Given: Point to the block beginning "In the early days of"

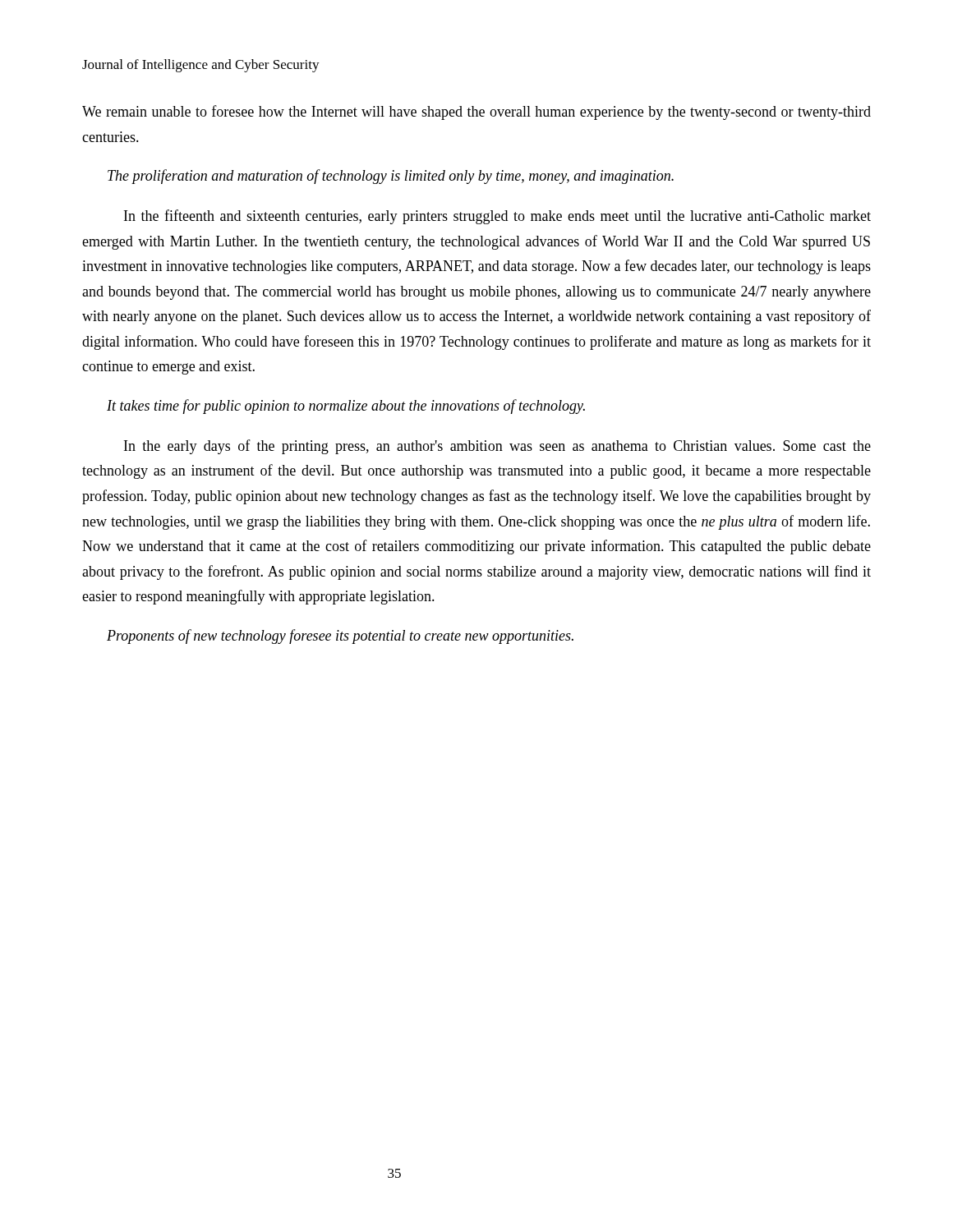Looking at the screenshot, I should tap(476, 521).
